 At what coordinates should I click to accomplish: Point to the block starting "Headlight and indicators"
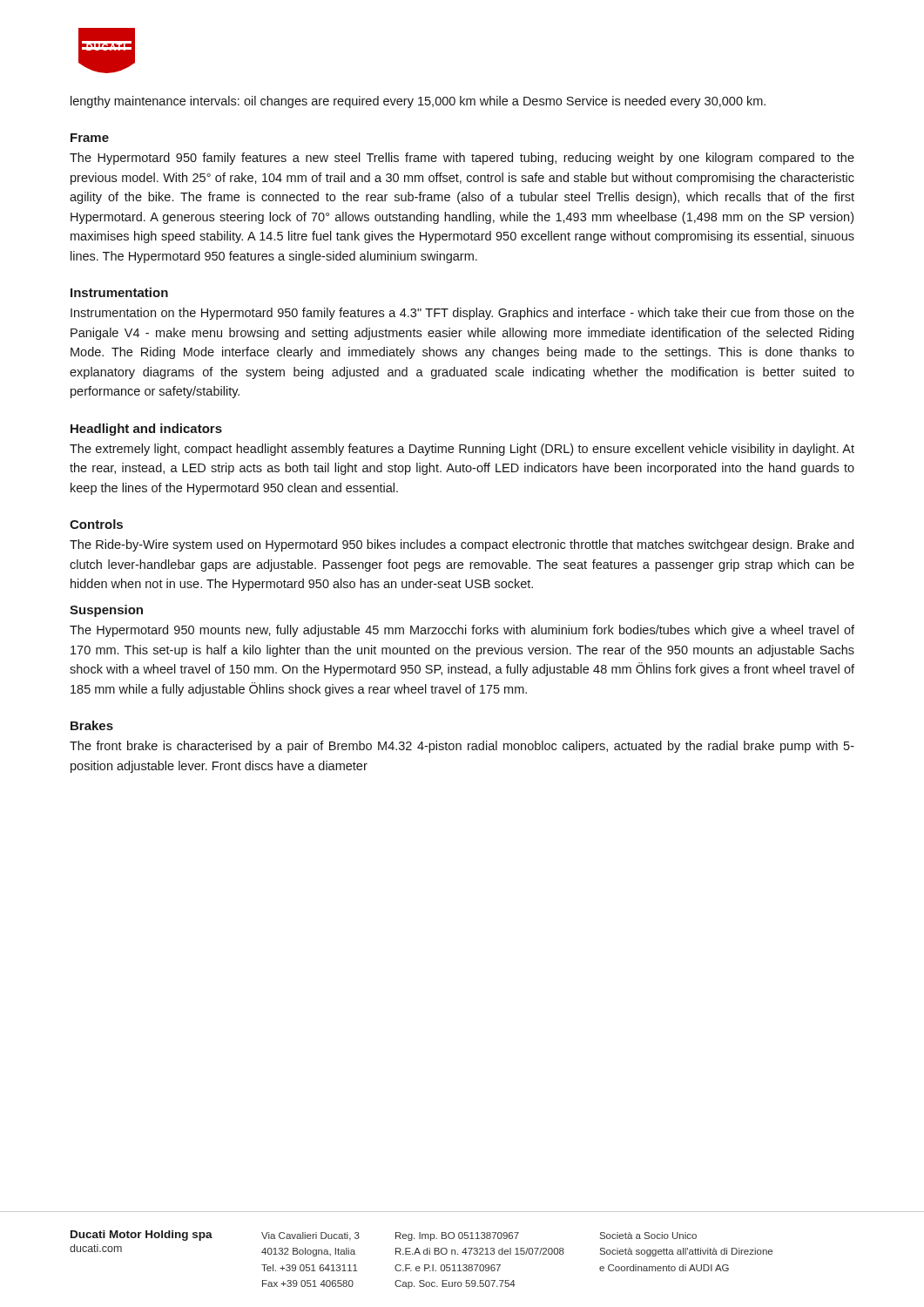(x=146, y=428)
